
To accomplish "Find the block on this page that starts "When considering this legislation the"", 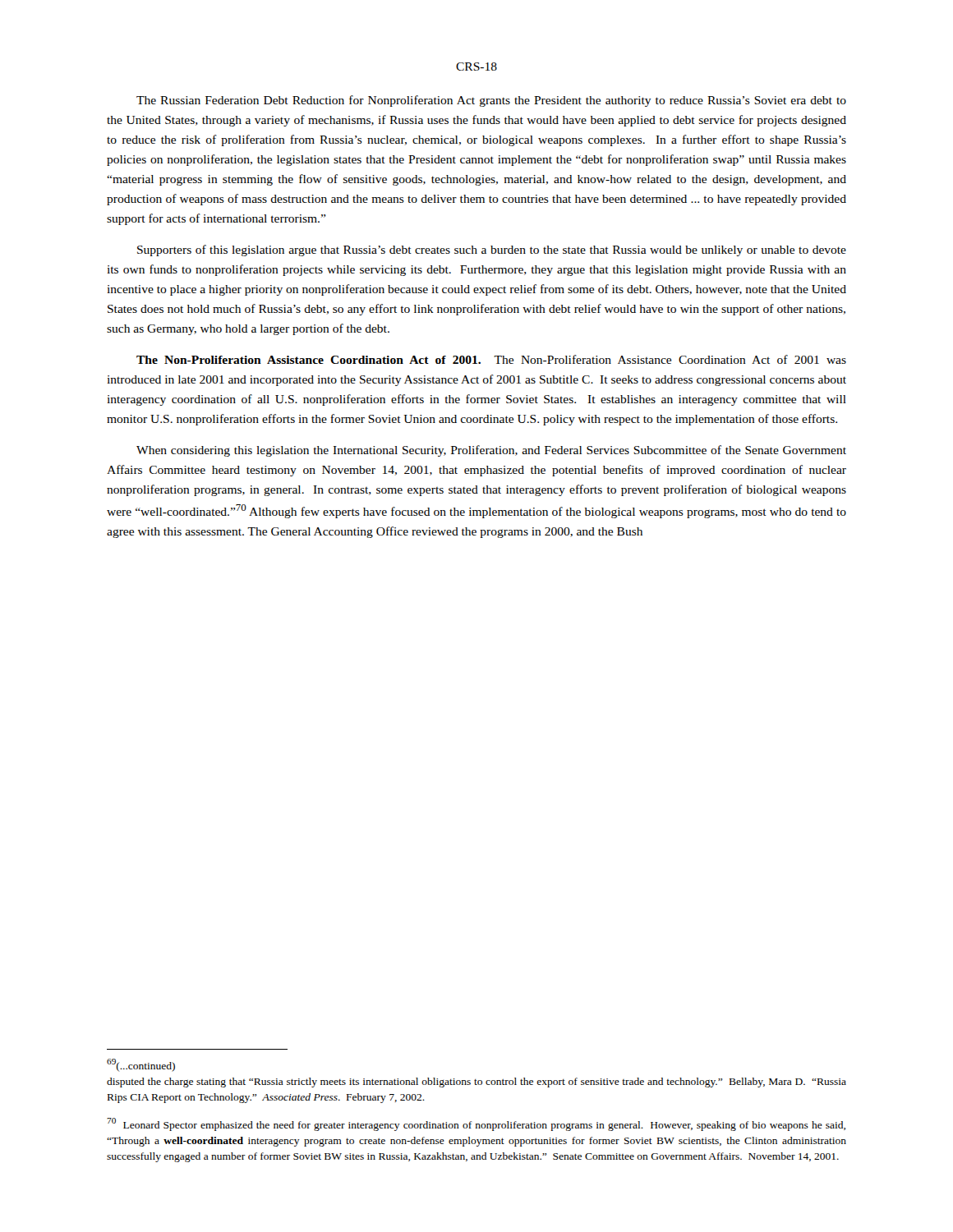I will (x=476, y=491).
